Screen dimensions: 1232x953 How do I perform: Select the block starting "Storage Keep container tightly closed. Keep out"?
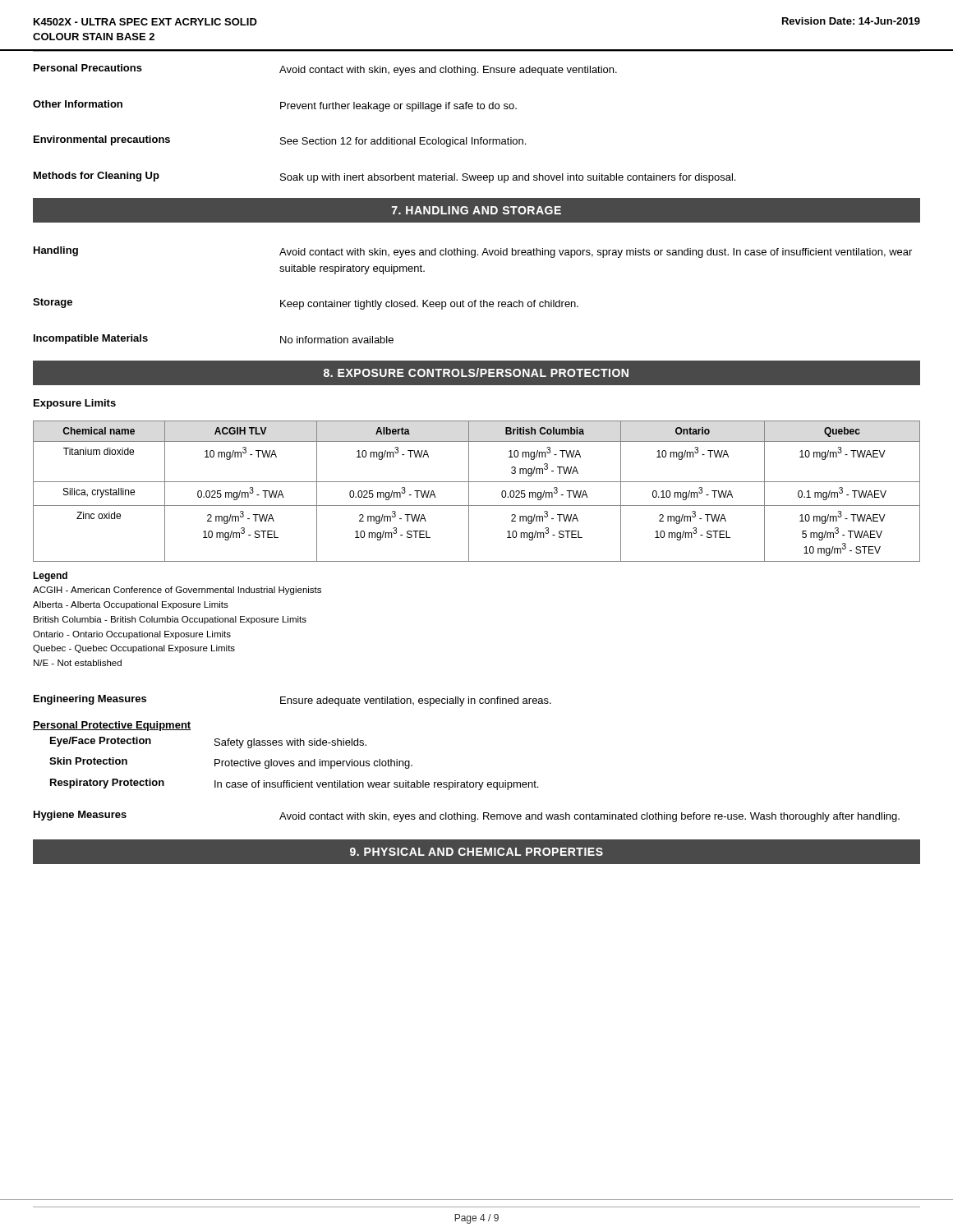(476, 304)
